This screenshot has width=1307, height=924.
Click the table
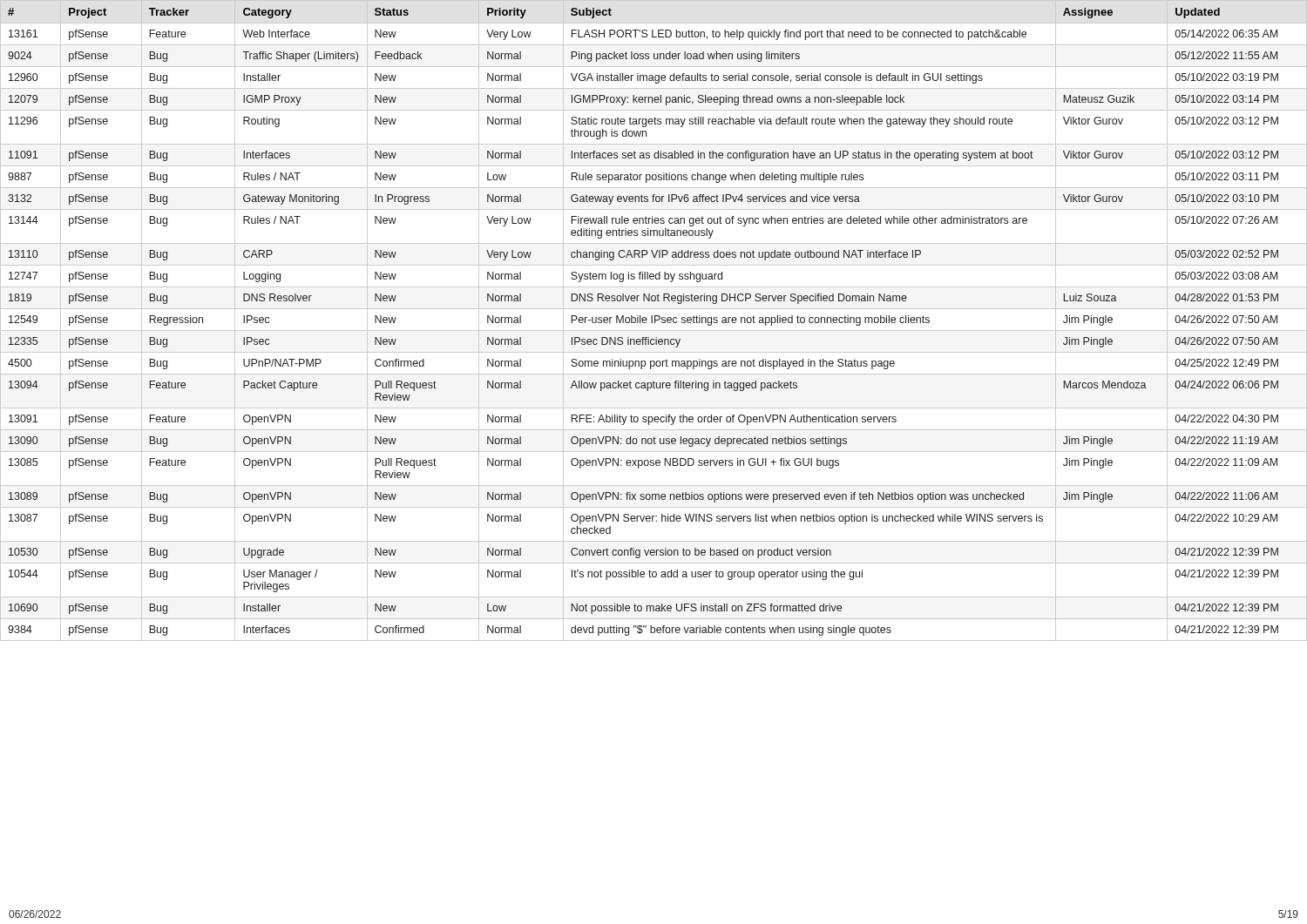point(654,320)
